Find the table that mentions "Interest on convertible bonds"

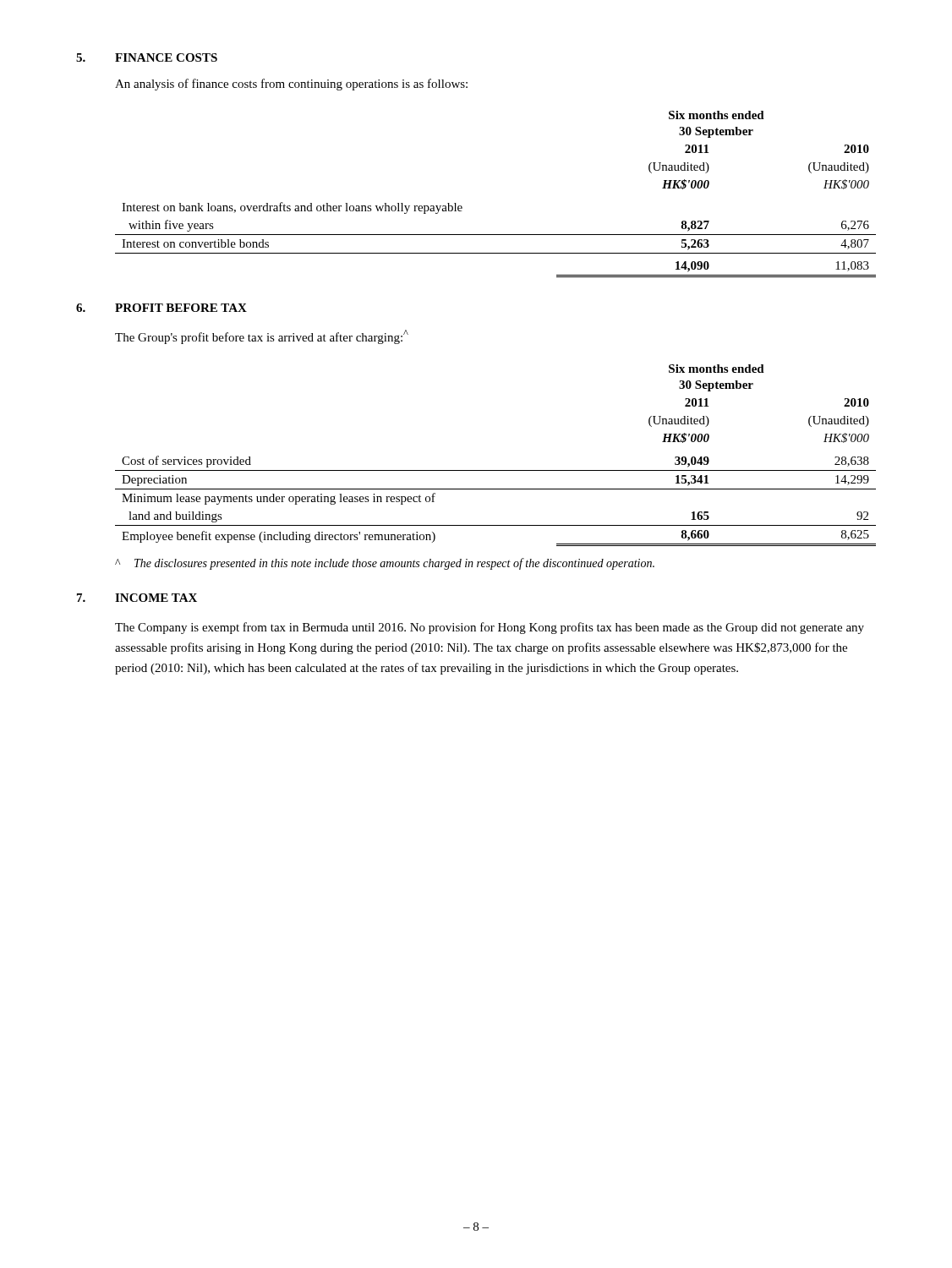click(x=495, y=192)
